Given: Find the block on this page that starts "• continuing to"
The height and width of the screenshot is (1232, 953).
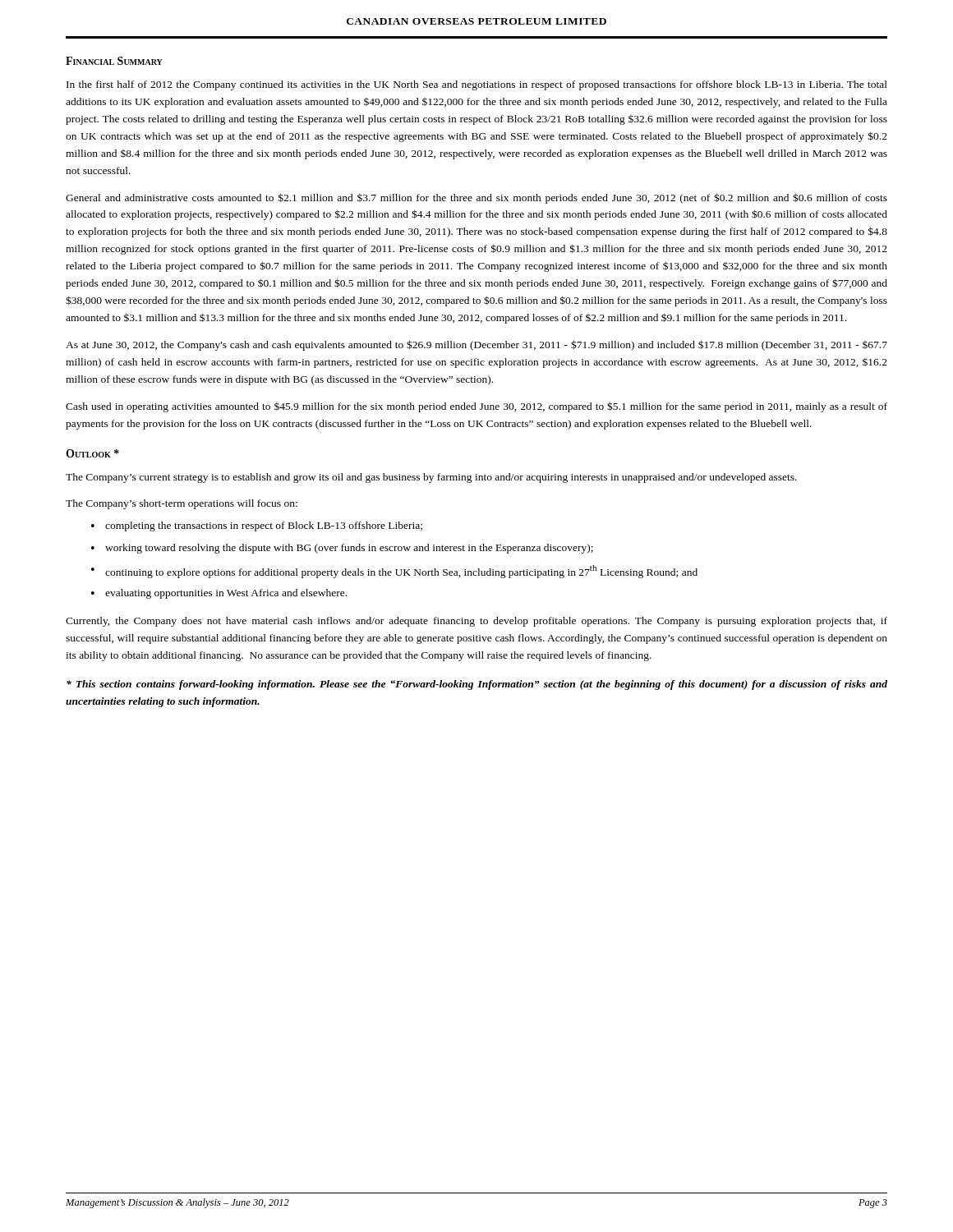Looking at the screenshot, I should pos(489,571).
